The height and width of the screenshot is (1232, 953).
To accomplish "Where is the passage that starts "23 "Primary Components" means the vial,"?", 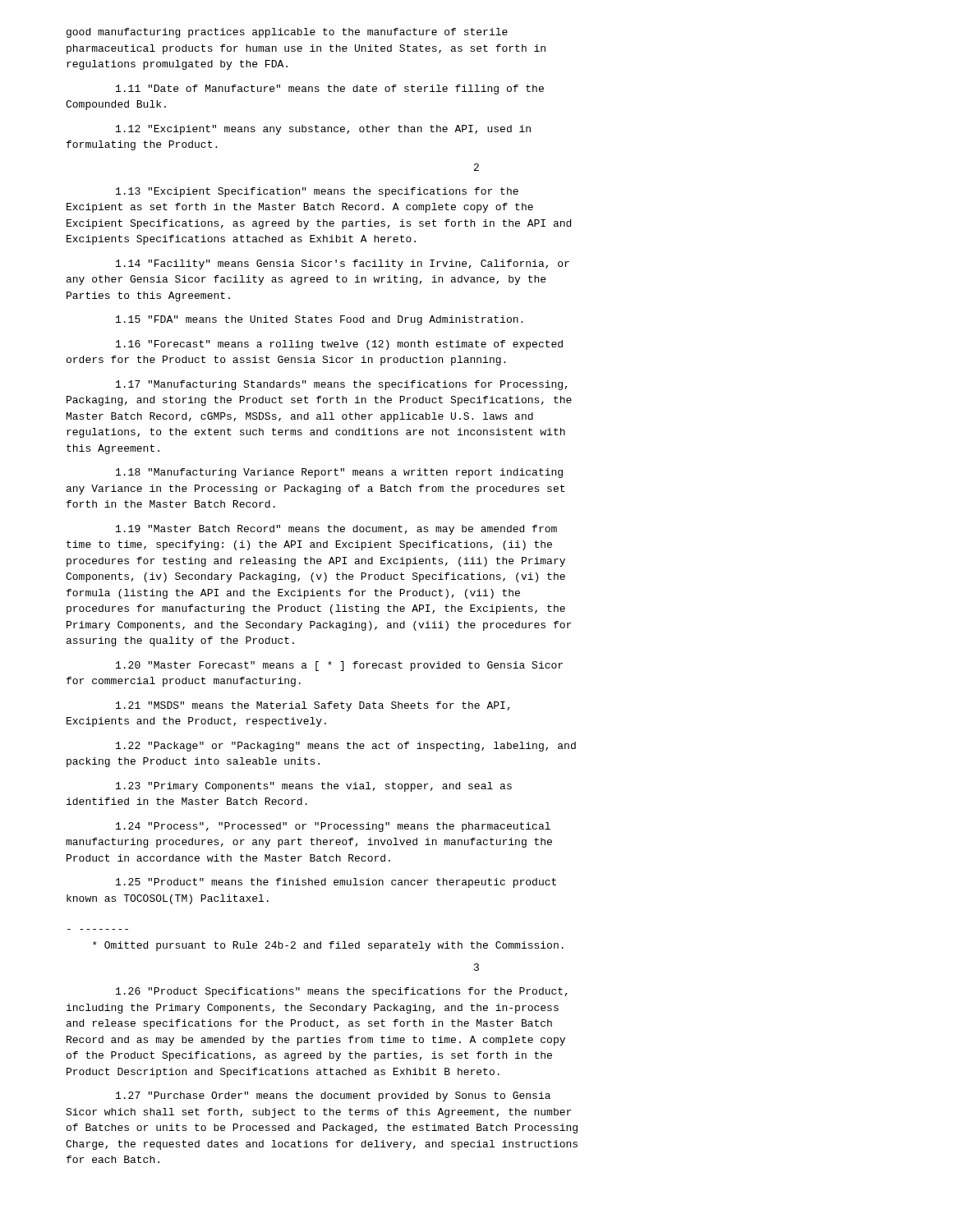I will coord(289,794).
